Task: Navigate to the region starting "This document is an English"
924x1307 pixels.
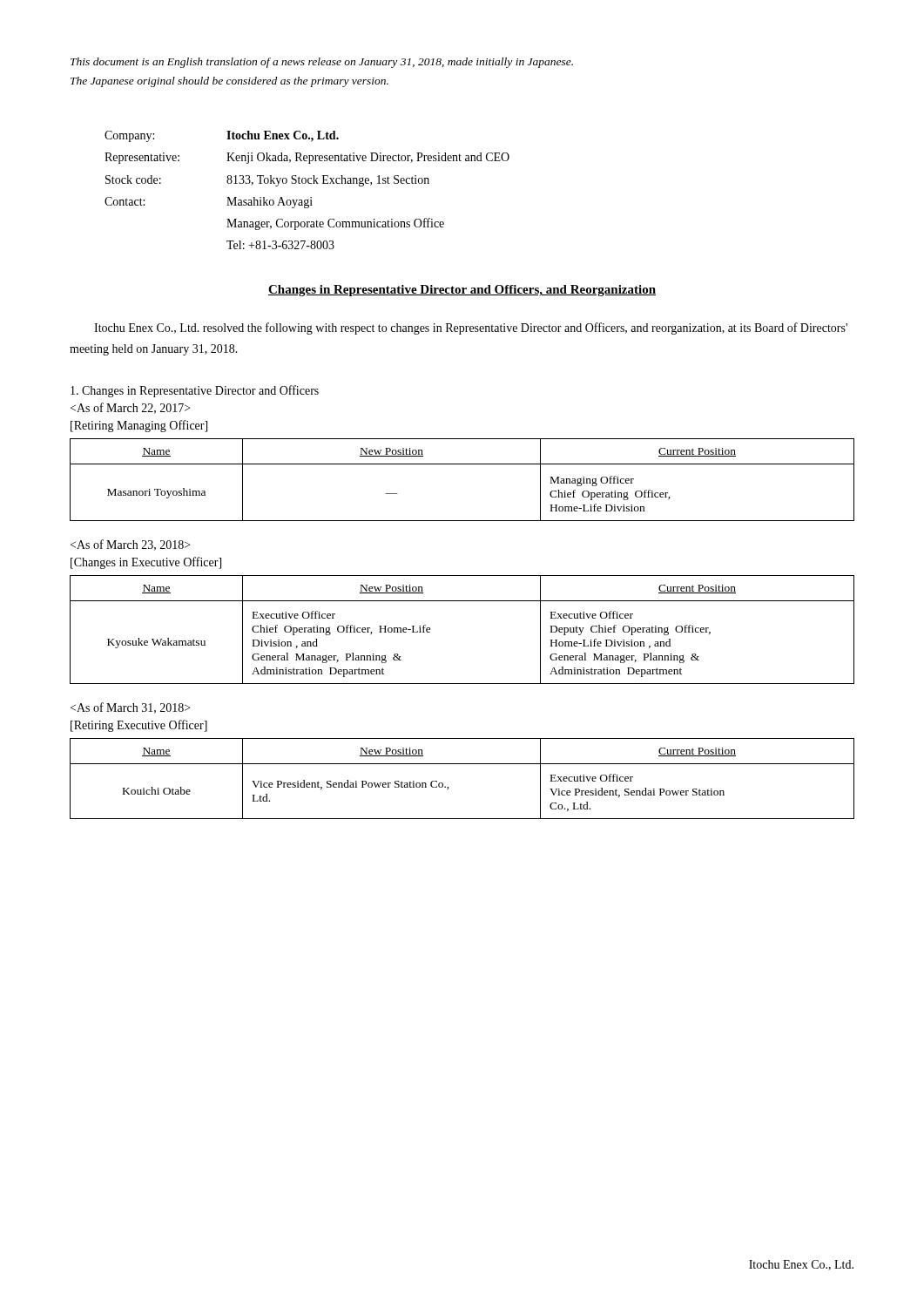Action: click(x=322, y=71)
